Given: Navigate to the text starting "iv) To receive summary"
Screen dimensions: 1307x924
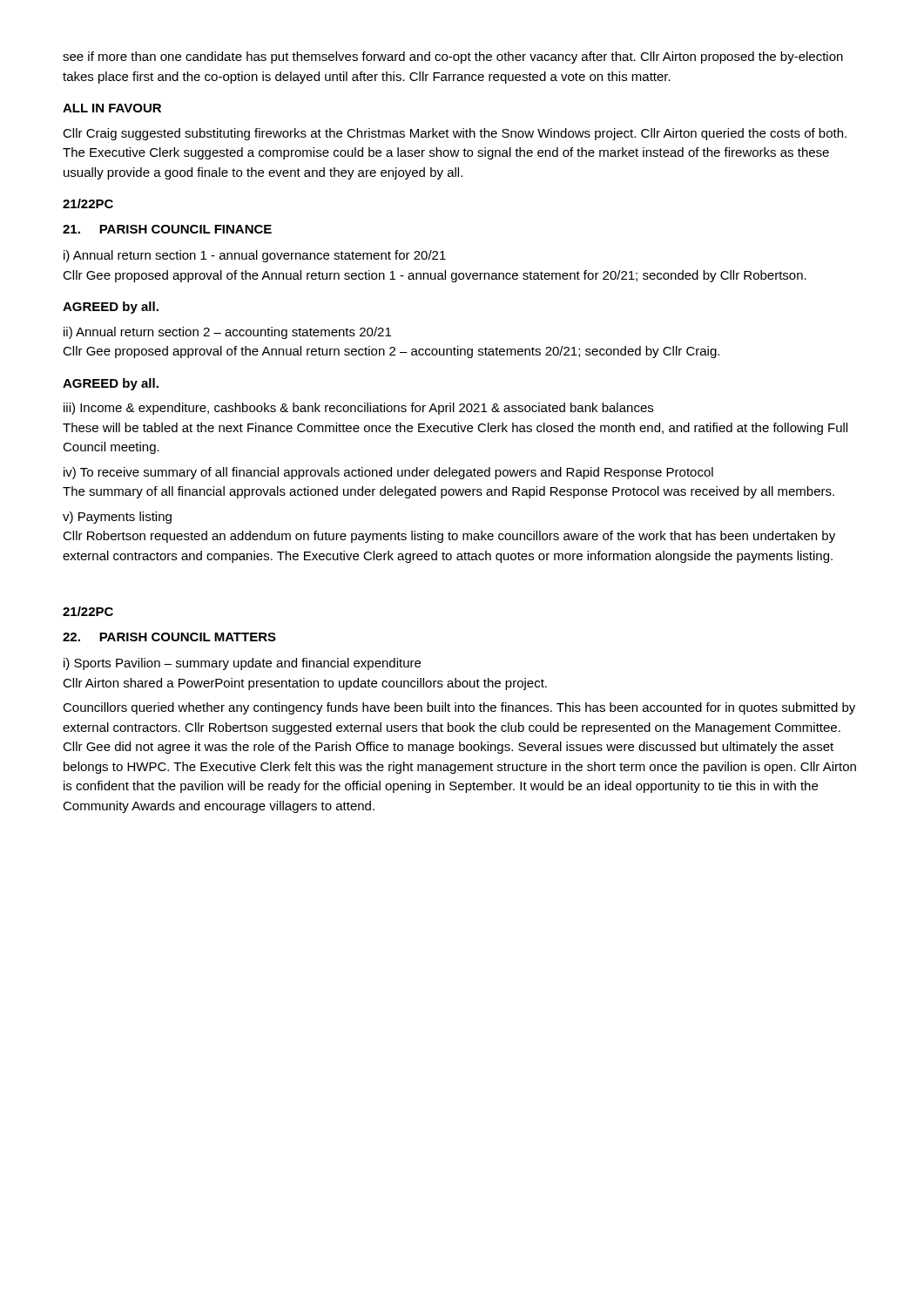Looking at the screenshot, I should 462,482.
